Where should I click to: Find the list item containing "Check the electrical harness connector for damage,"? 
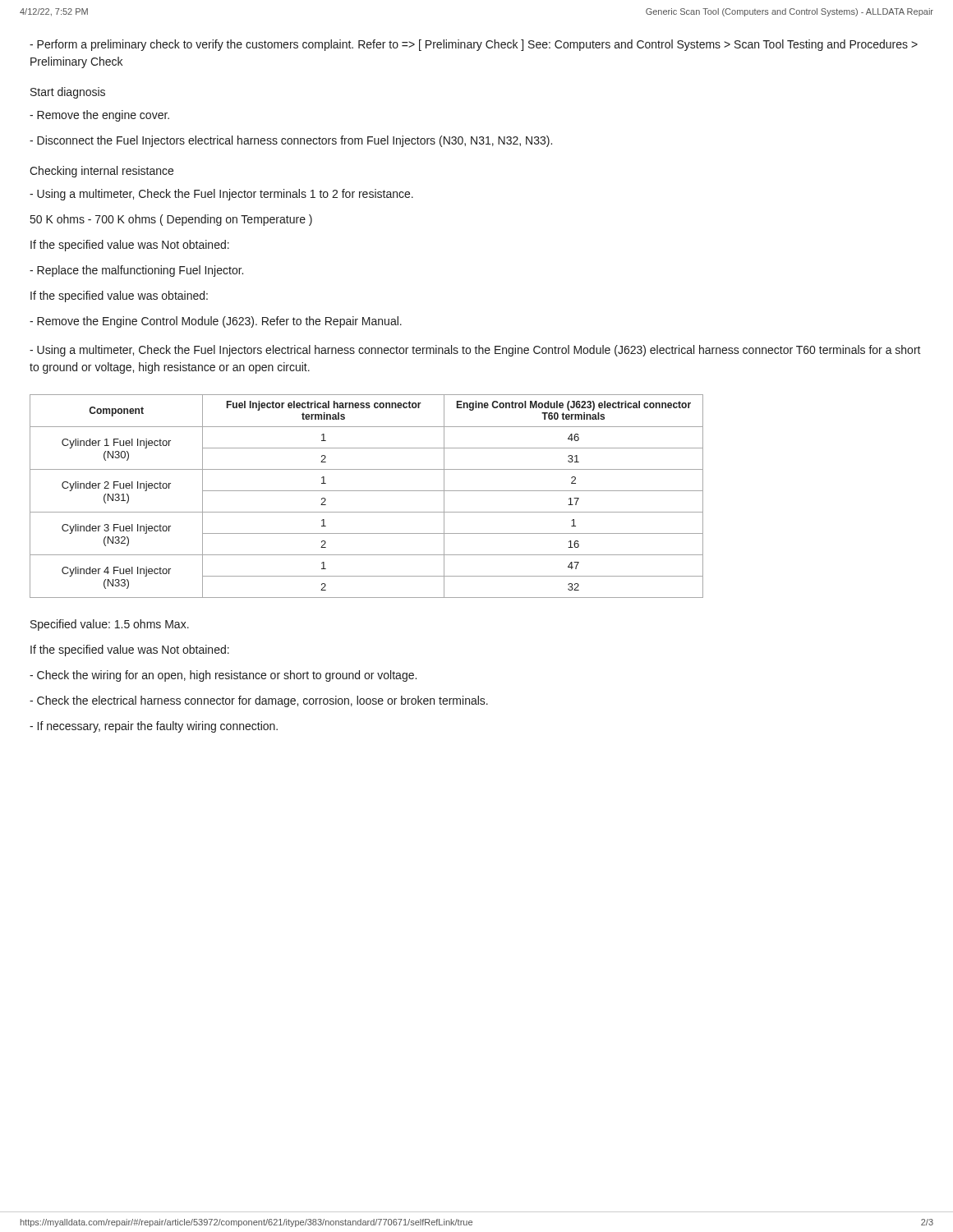pos(259,701)
